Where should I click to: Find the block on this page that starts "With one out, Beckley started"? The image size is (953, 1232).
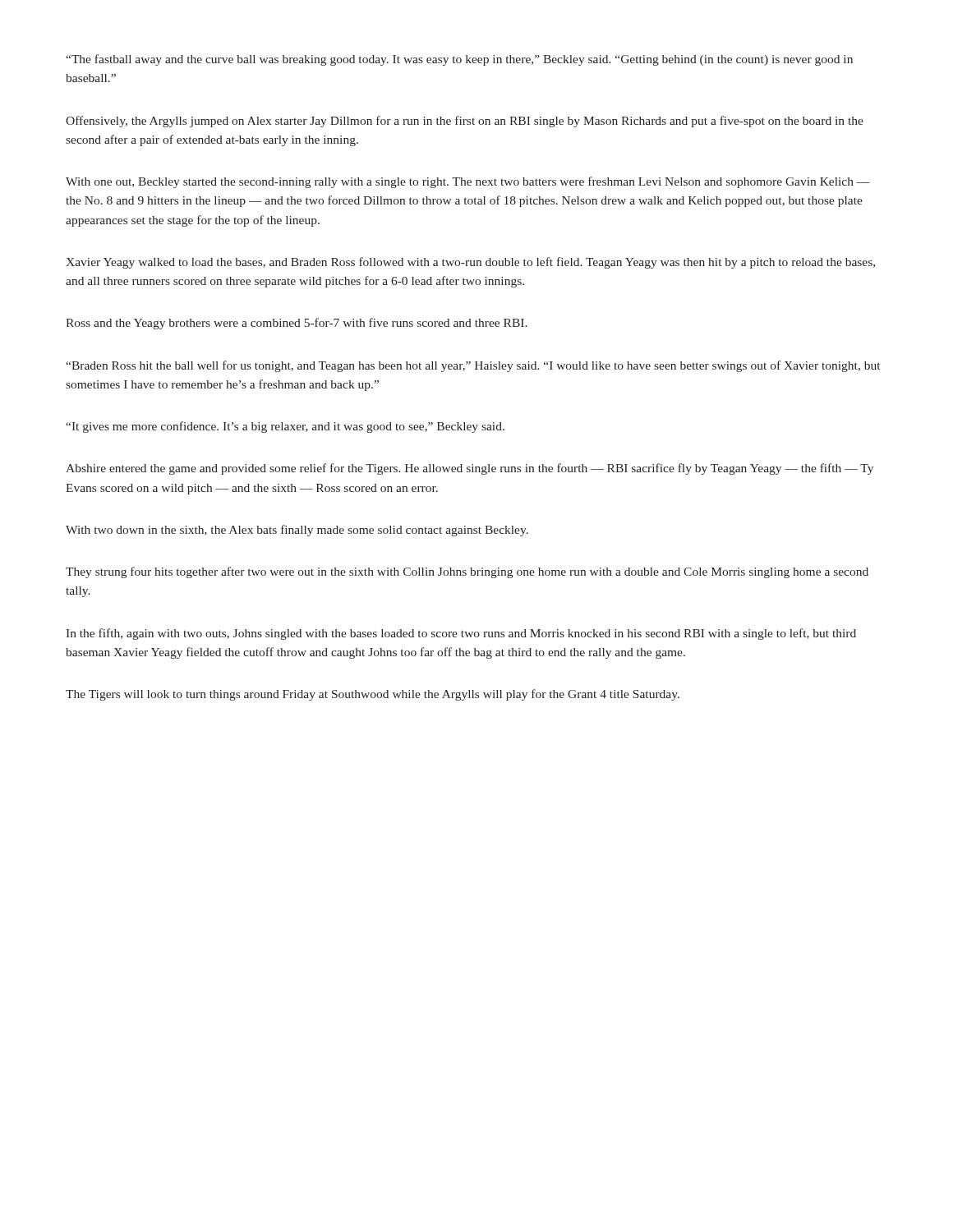(468, 200)
